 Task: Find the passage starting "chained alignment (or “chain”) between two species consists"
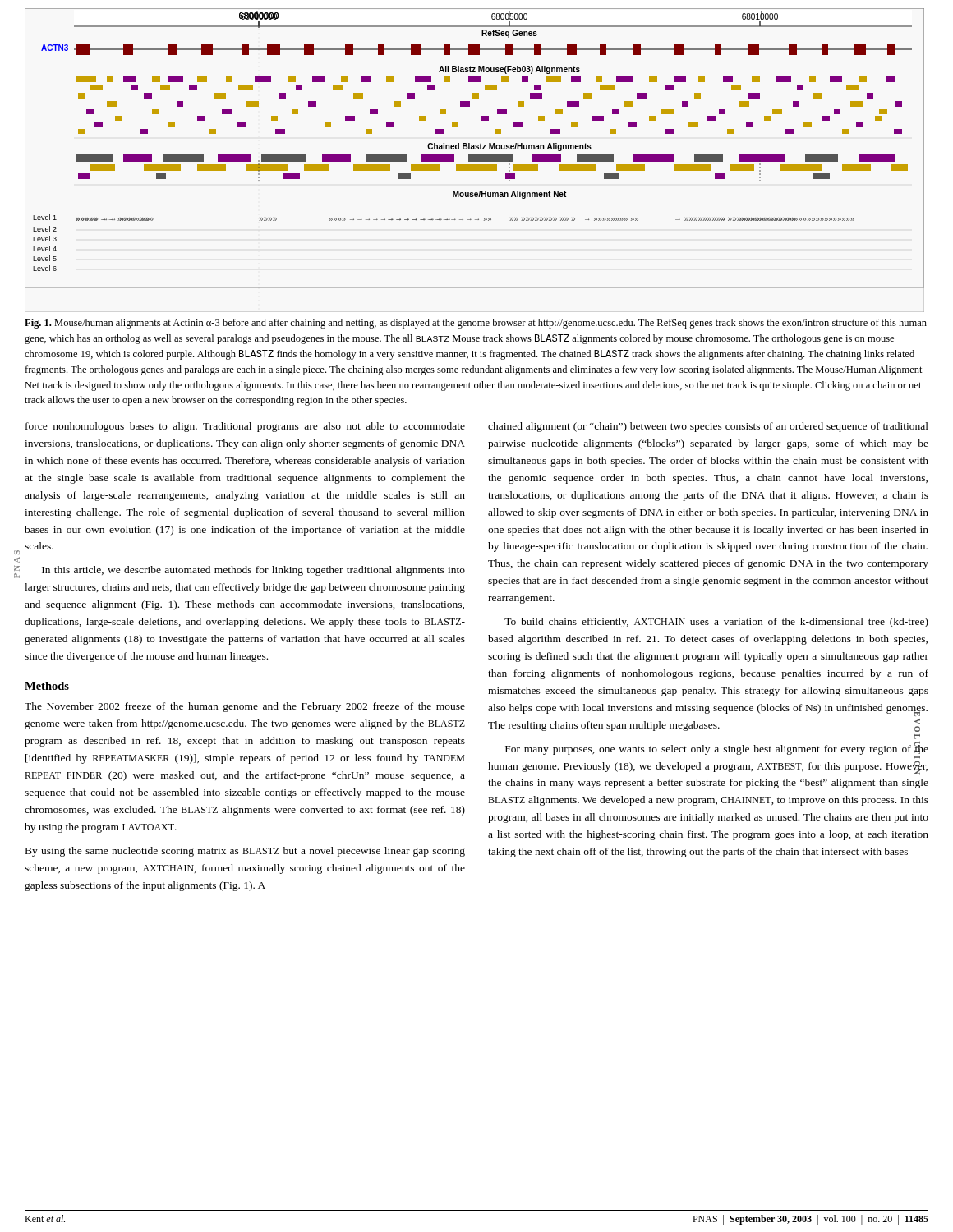tap(708, 512)
